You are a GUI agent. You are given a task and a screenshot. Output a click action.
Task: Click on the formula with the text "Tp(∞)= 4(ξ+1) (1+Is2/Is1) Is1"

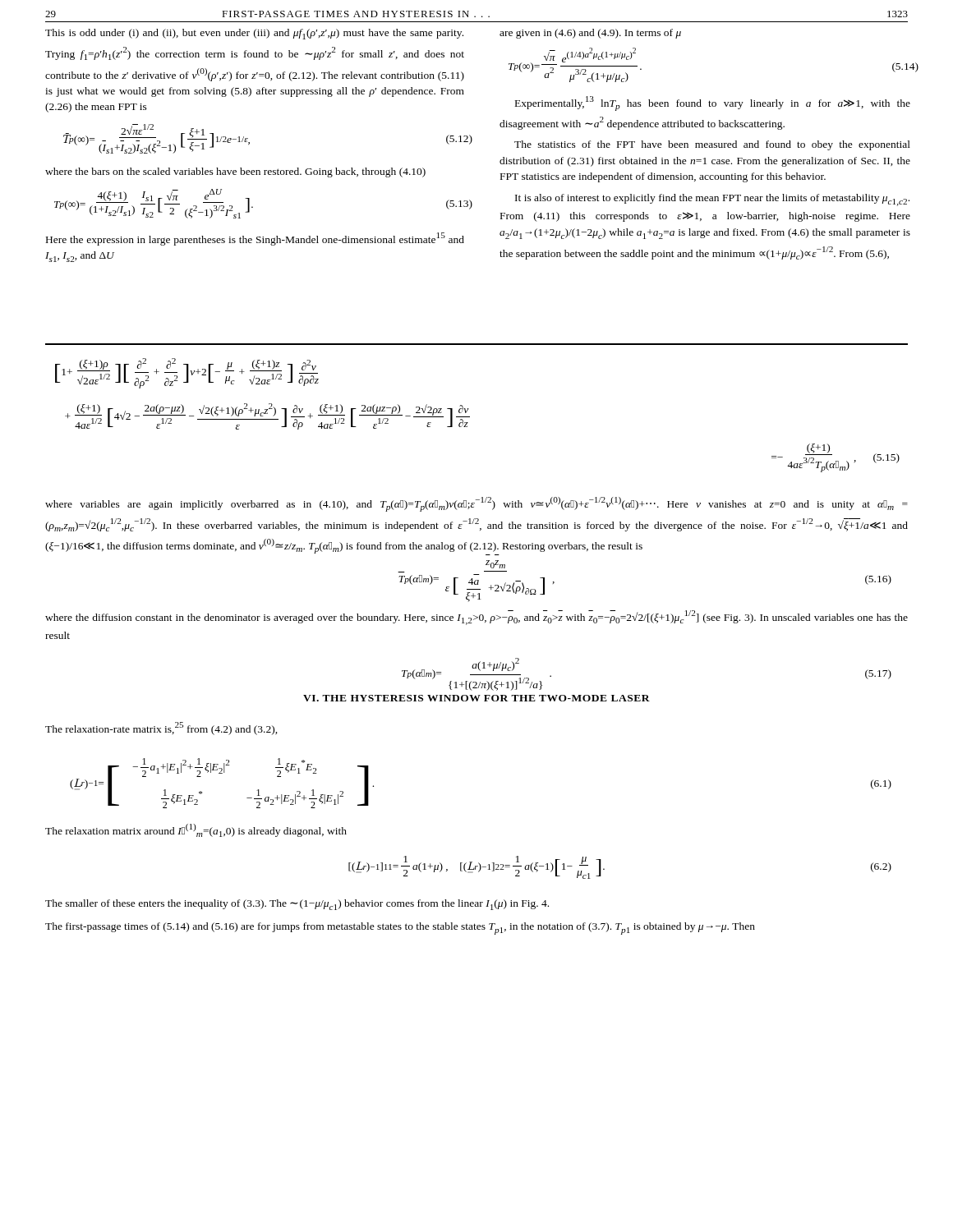pos(255,204)
